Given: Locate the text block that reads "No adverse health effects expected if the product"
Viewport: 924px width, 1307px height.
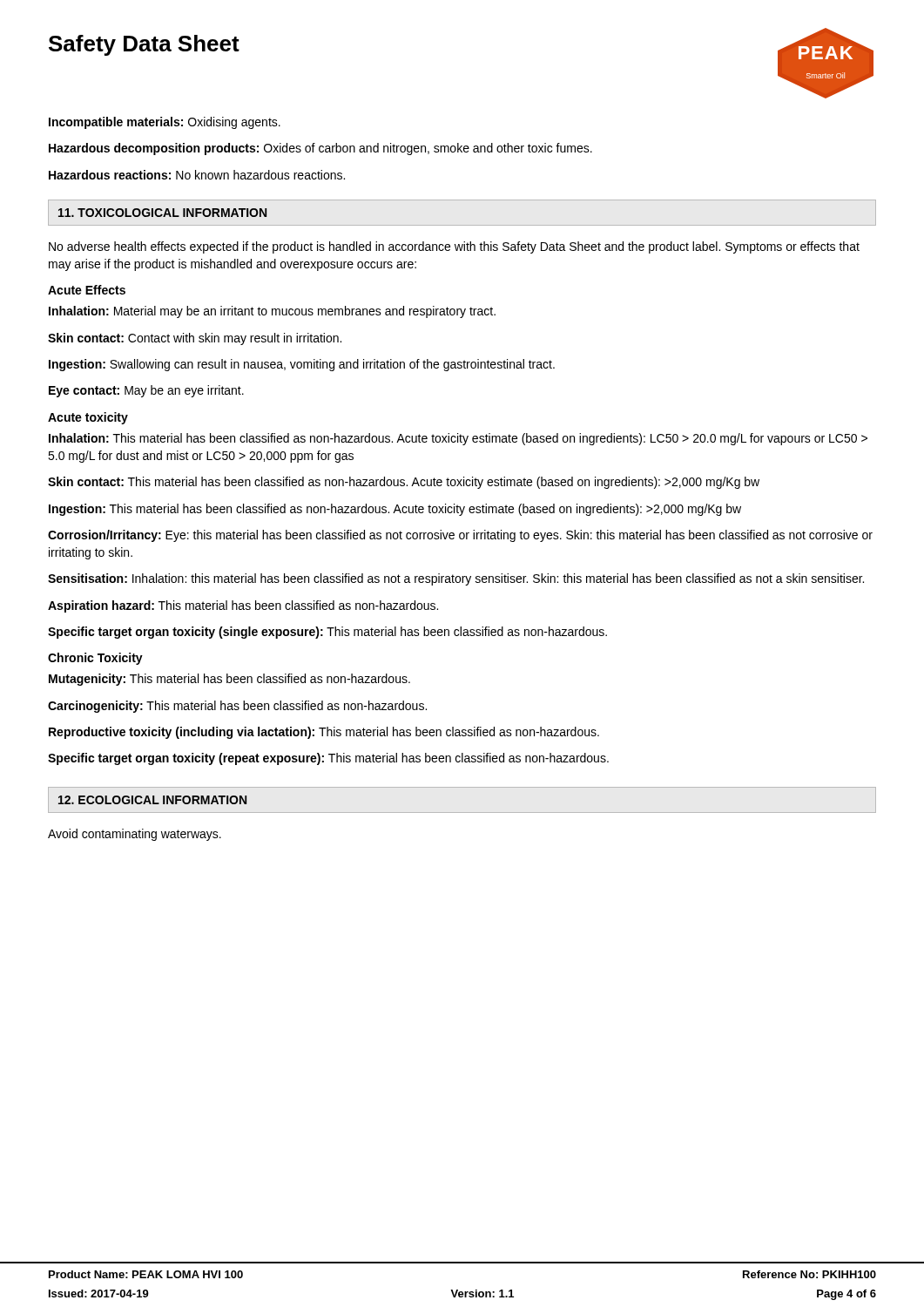Looking at the screenshot, I should (x=454, y=255).
